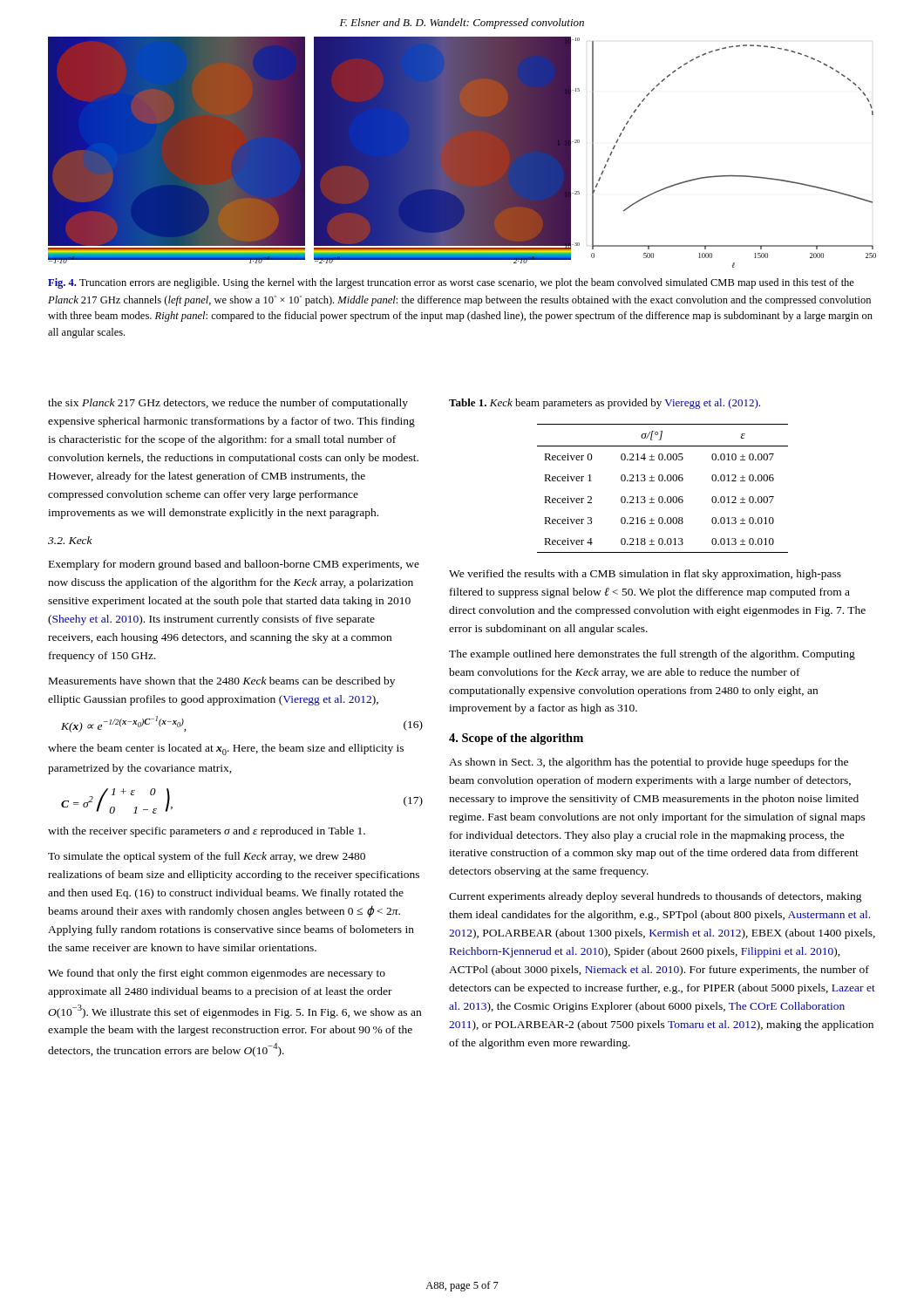This screenshot has width=924, height=1308.
Task: Click the passage that begins "To simulate the optical system of the"
Action: coord(234,902)
